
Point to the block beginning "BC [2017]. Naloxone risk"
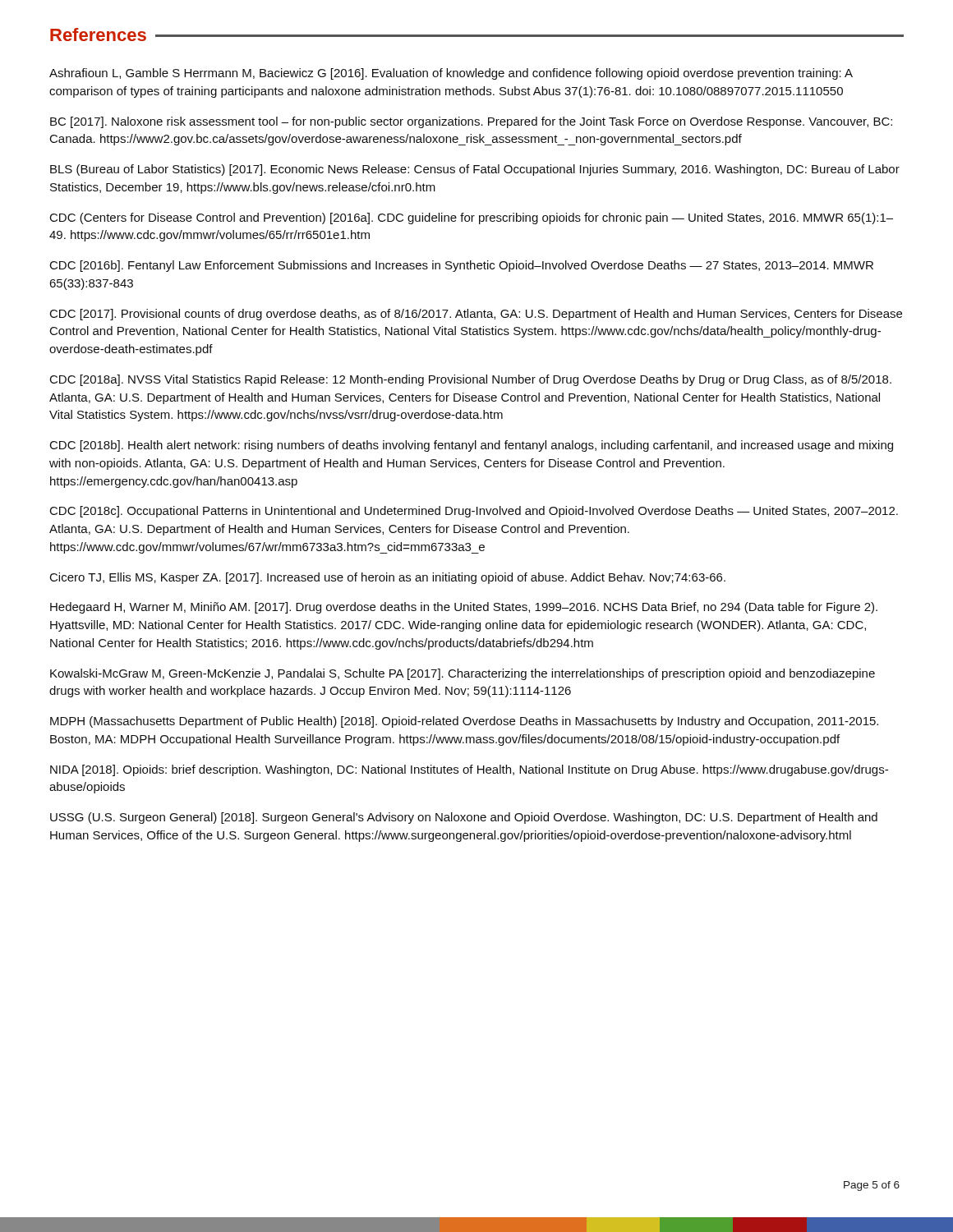pos(471,130)
